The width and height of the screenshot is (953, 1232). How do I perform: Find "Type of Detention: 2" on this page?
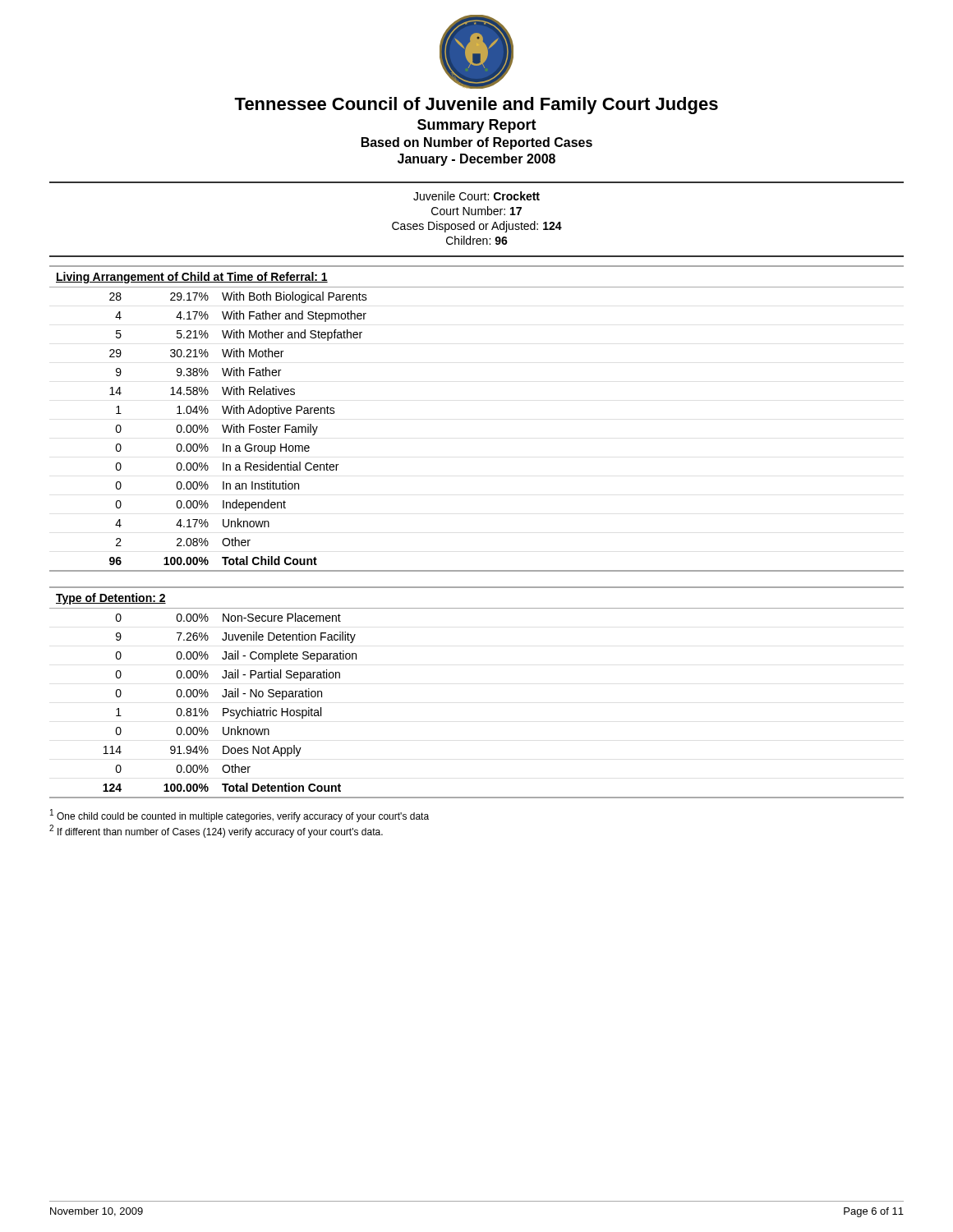[x=111, y=598]
